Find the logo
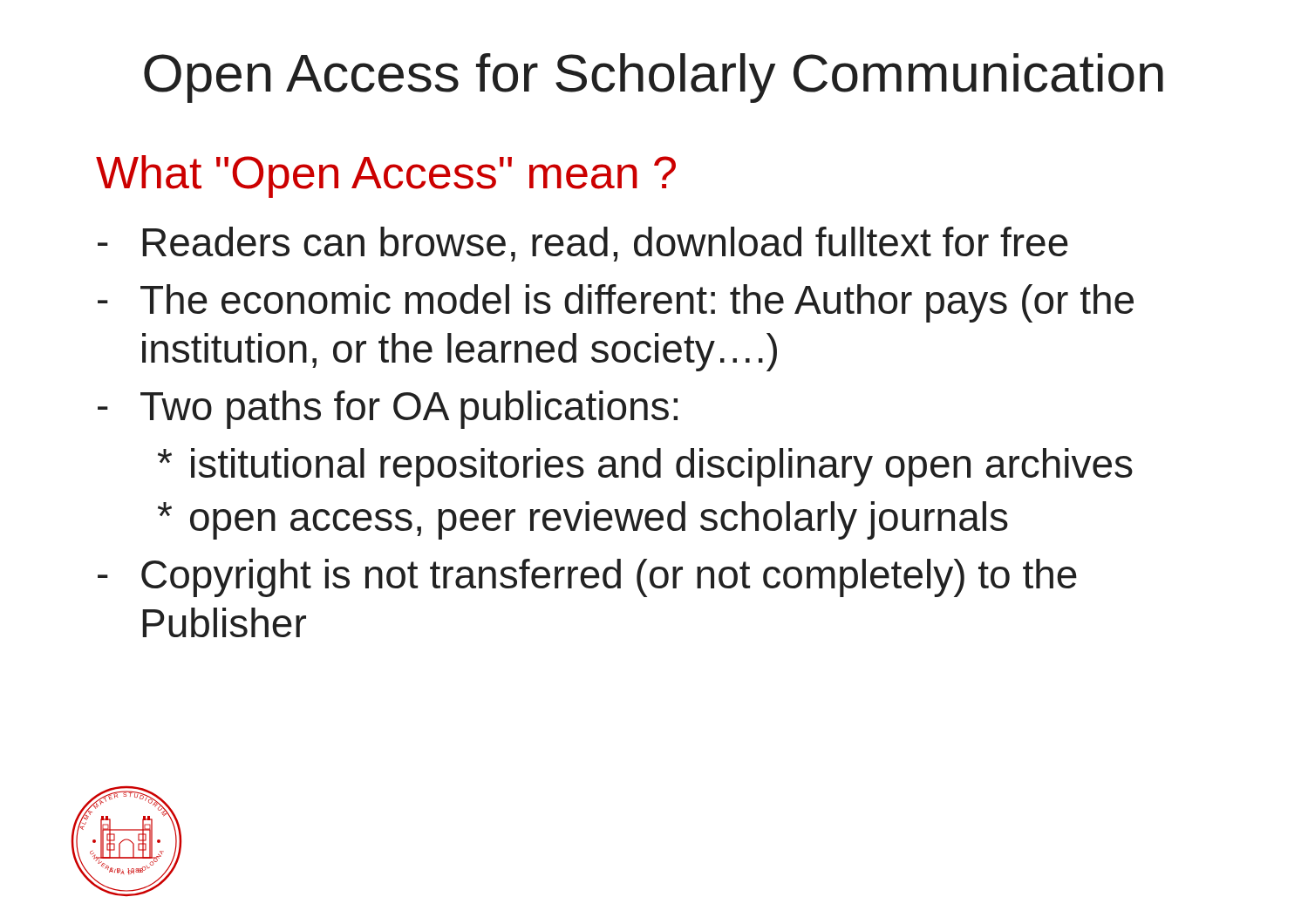This screenshot has width=1308, height=924. pos(126,841)
